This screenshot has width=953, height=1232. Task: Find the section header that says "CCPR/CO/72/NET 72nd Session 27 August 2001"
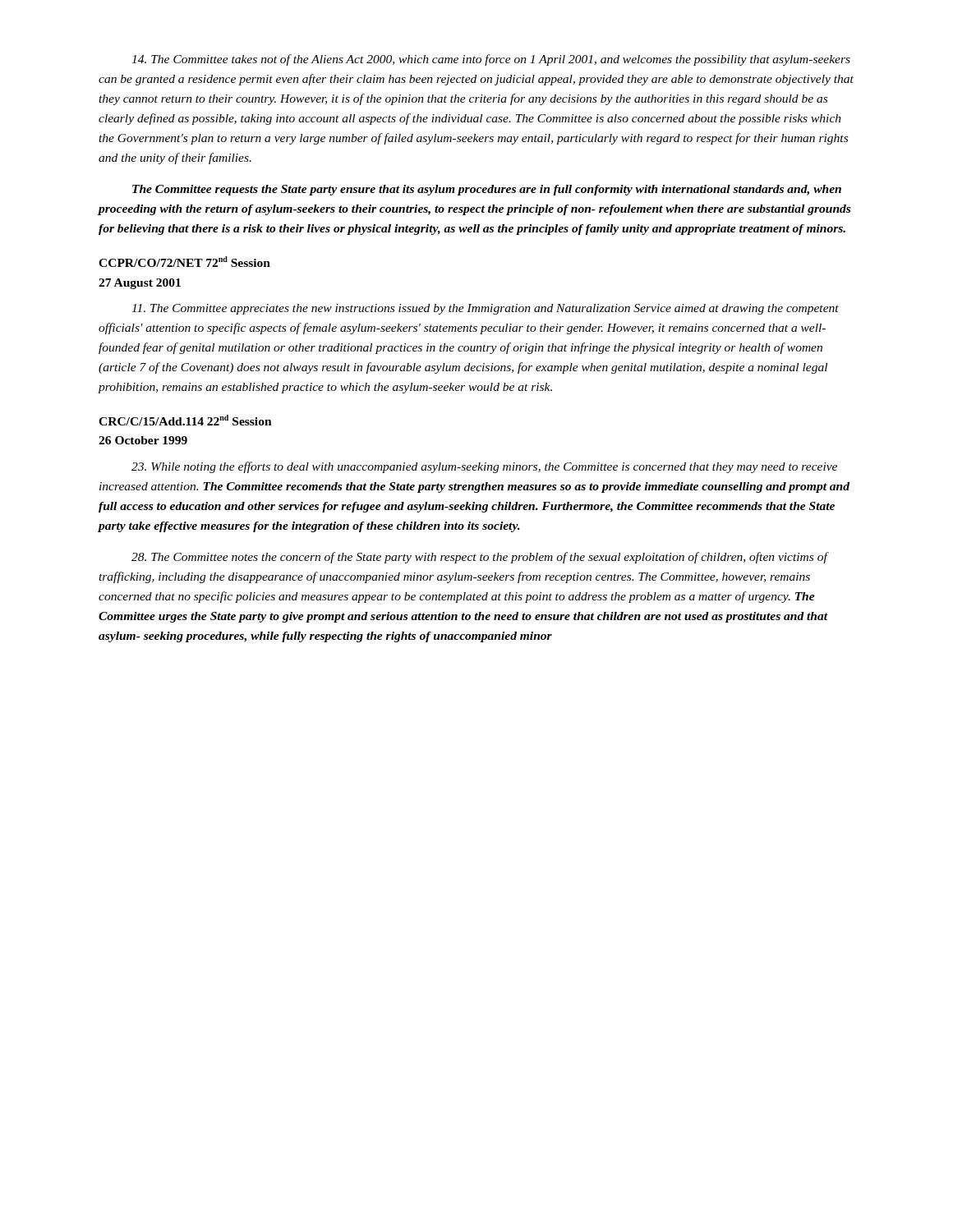coord(184,262)
